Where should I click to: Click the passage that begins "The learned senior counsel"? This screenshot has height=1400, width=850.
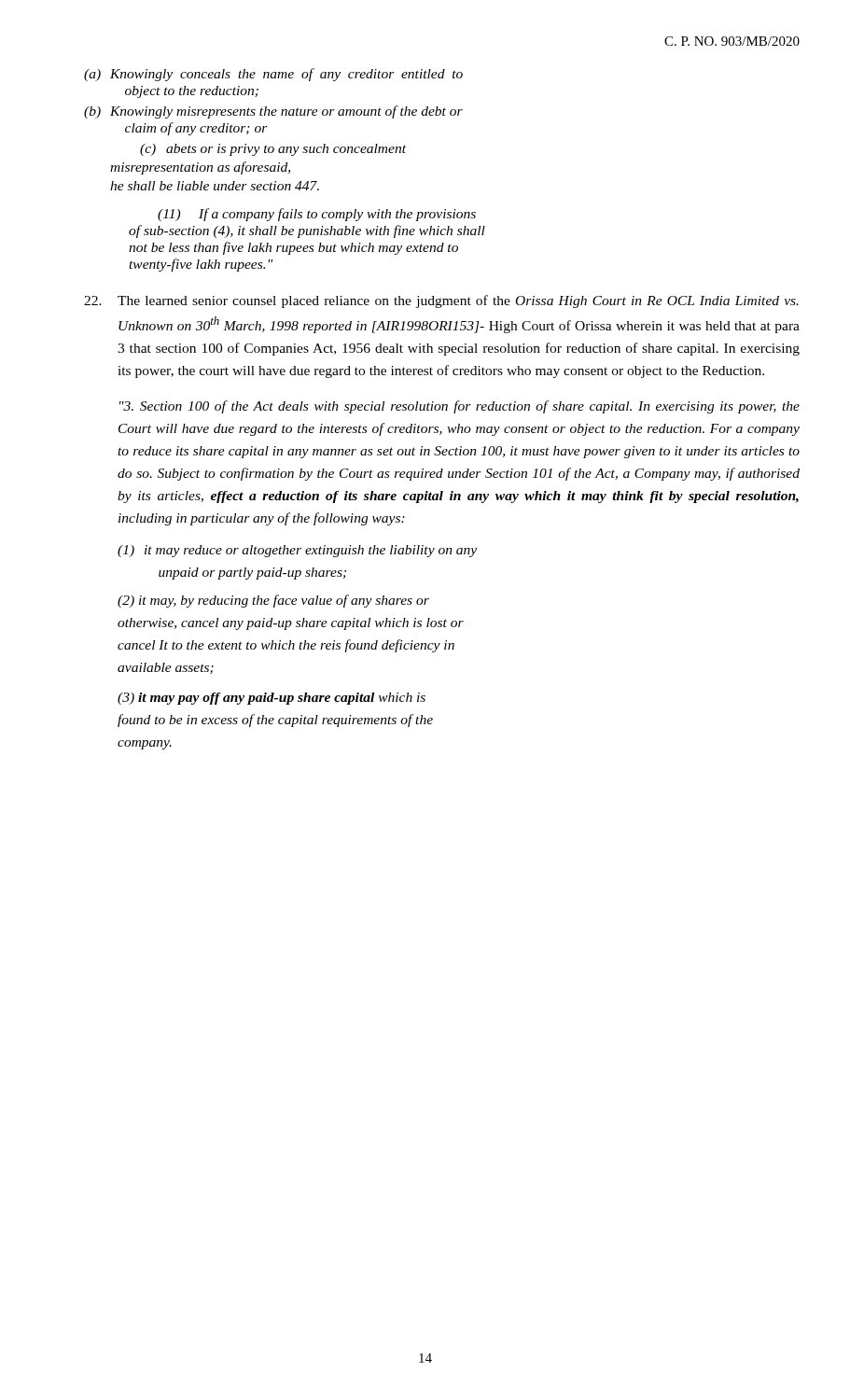coord(442,336)
